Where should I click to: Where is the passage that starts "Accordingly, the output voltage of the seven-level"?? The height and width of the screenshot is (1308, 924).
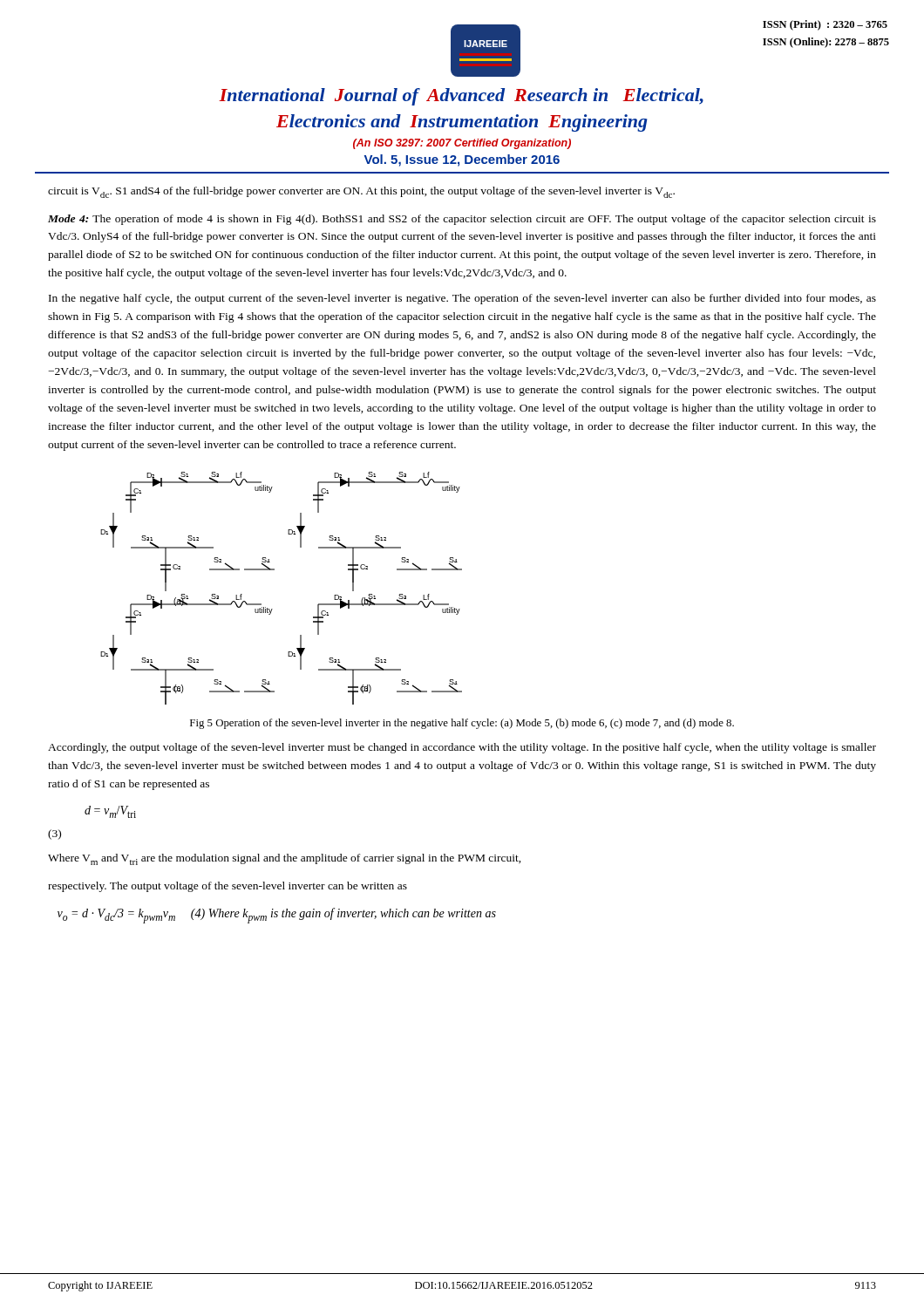pos(462,766)
